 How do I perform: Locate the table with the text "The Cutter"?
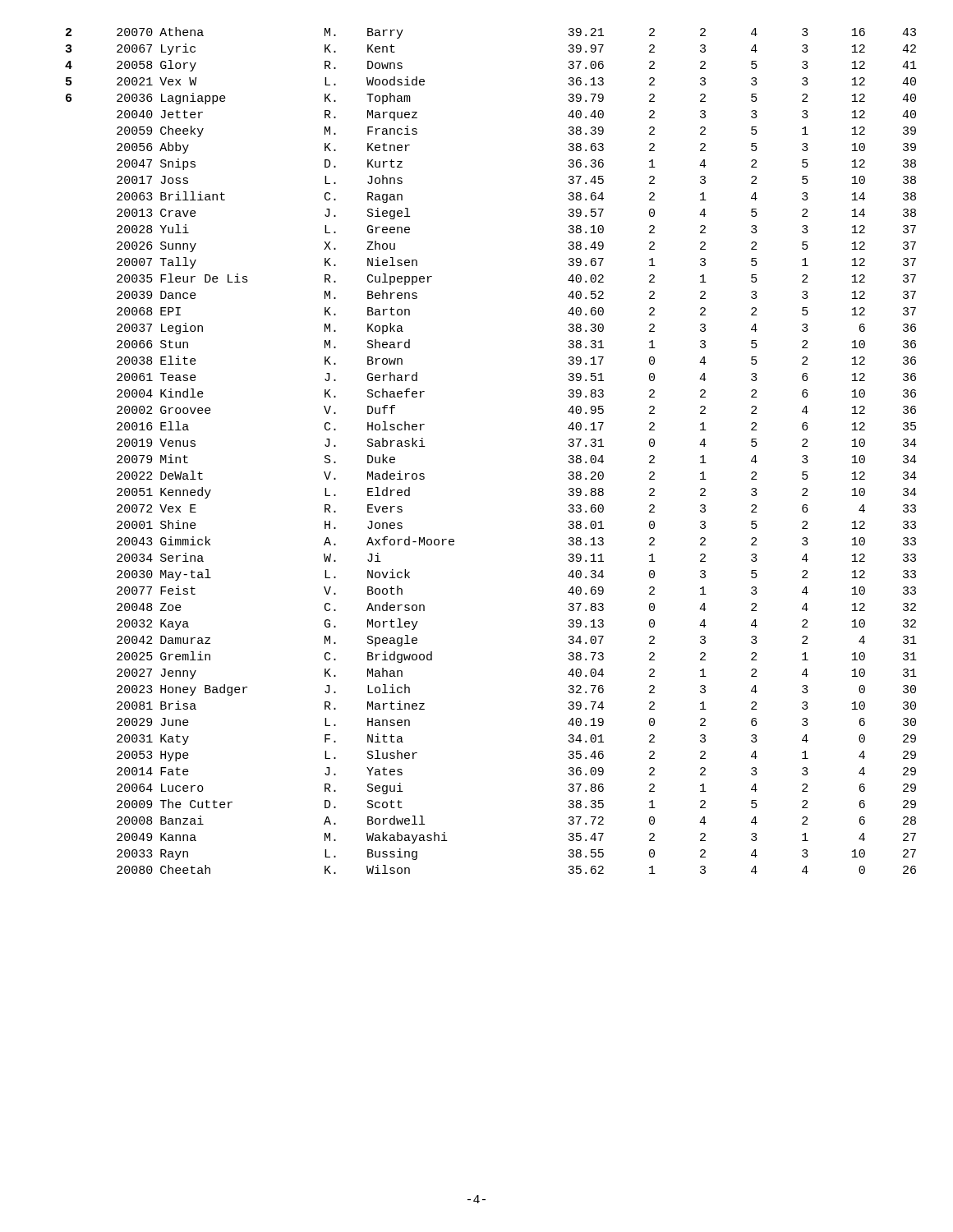(x=476, y=452)
